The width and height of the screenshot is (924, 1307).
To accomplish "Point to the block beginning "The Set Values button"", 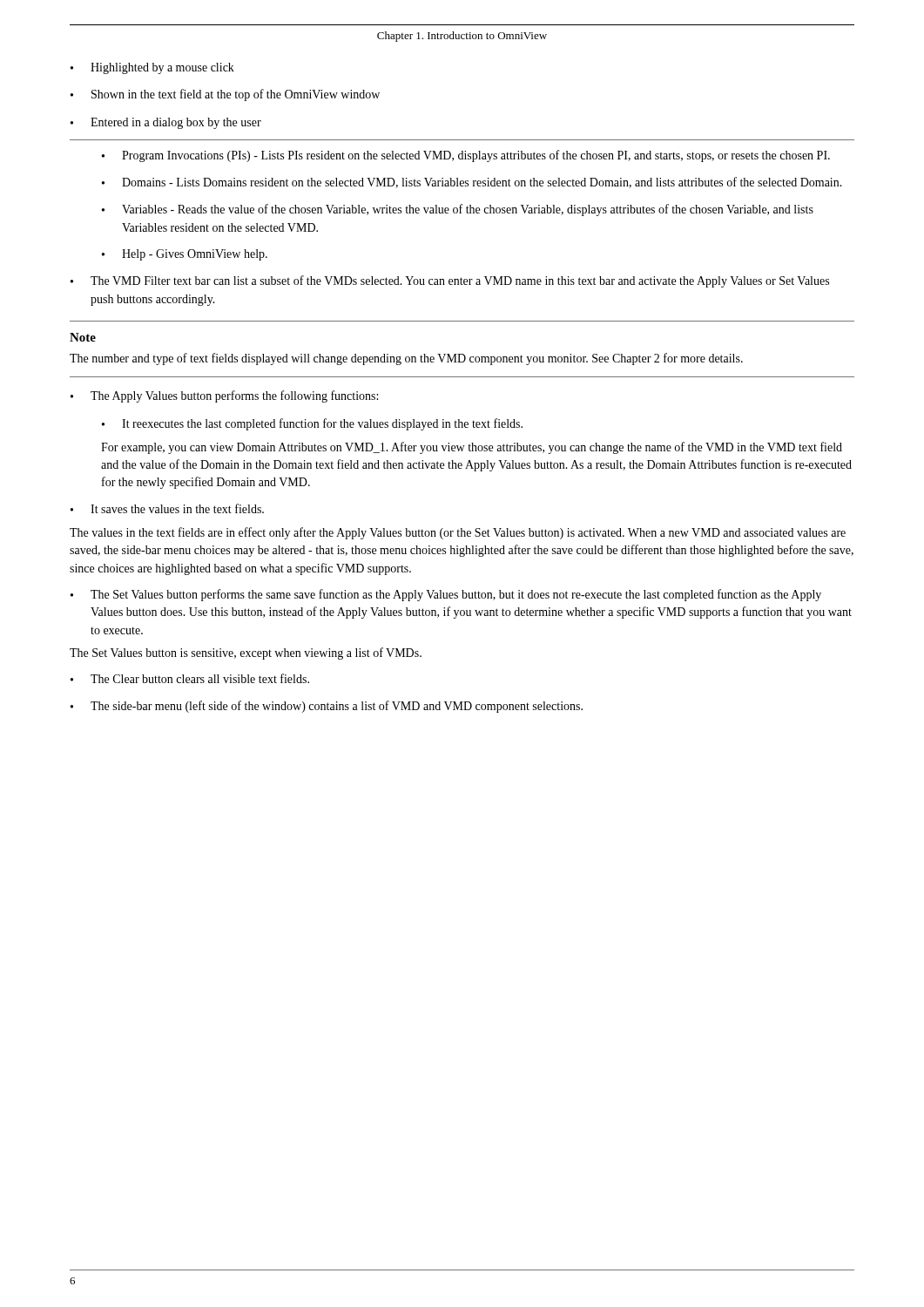I will click(246, 653).
